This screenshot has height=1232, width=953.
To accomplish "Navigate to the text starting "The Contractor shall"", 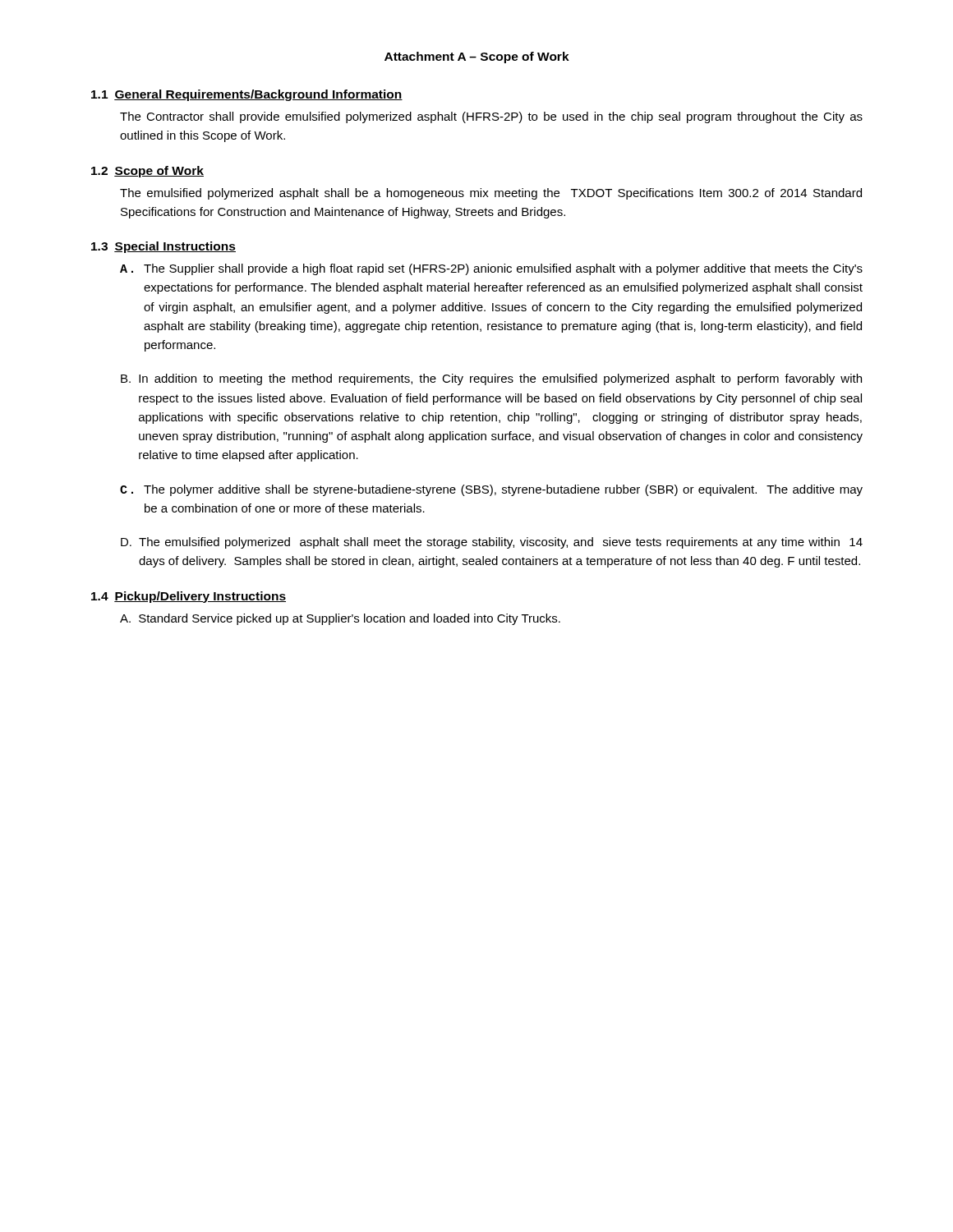I will click(491, 126).
